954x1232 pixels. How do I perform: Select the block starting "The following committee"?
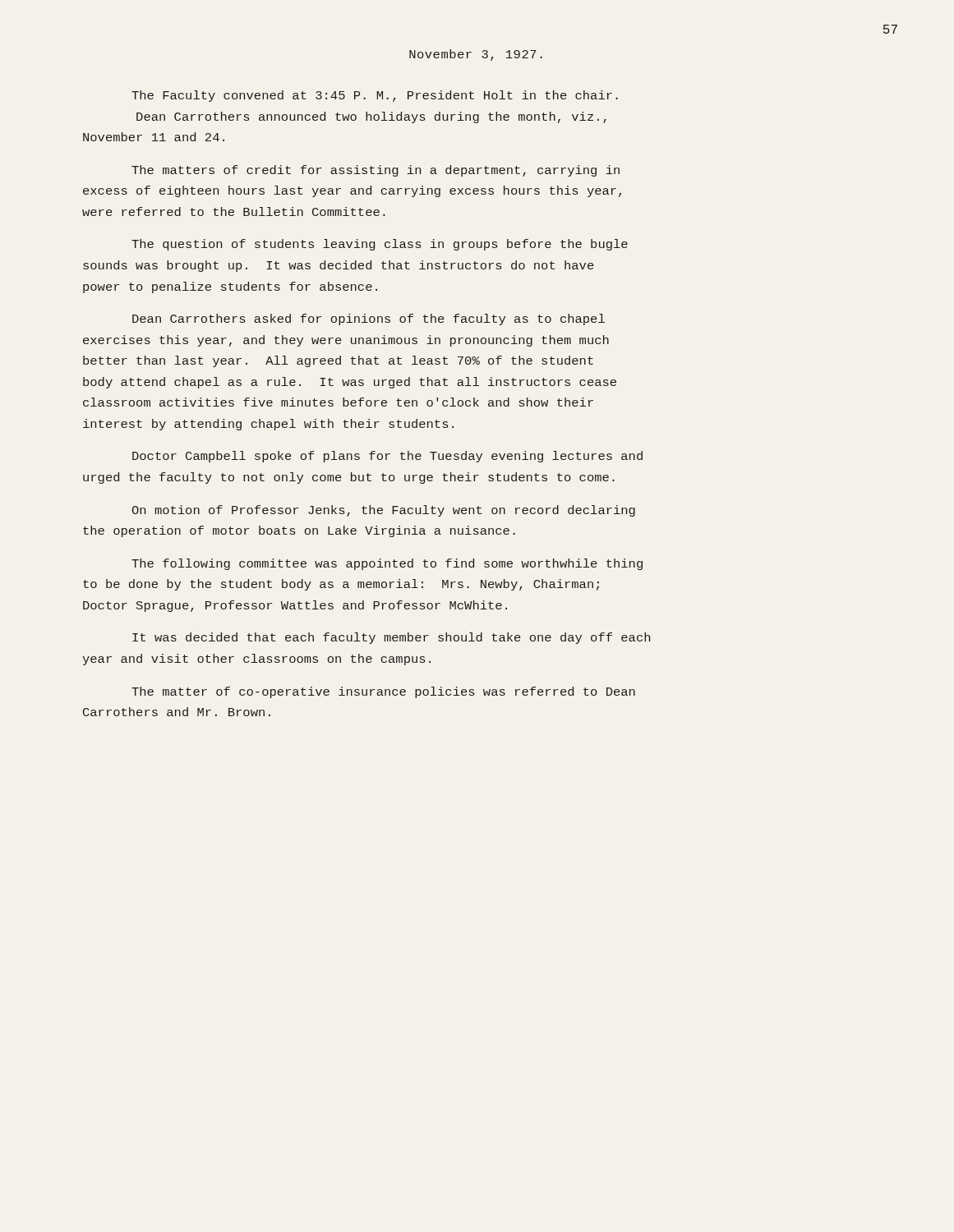[x=363, y=585]
